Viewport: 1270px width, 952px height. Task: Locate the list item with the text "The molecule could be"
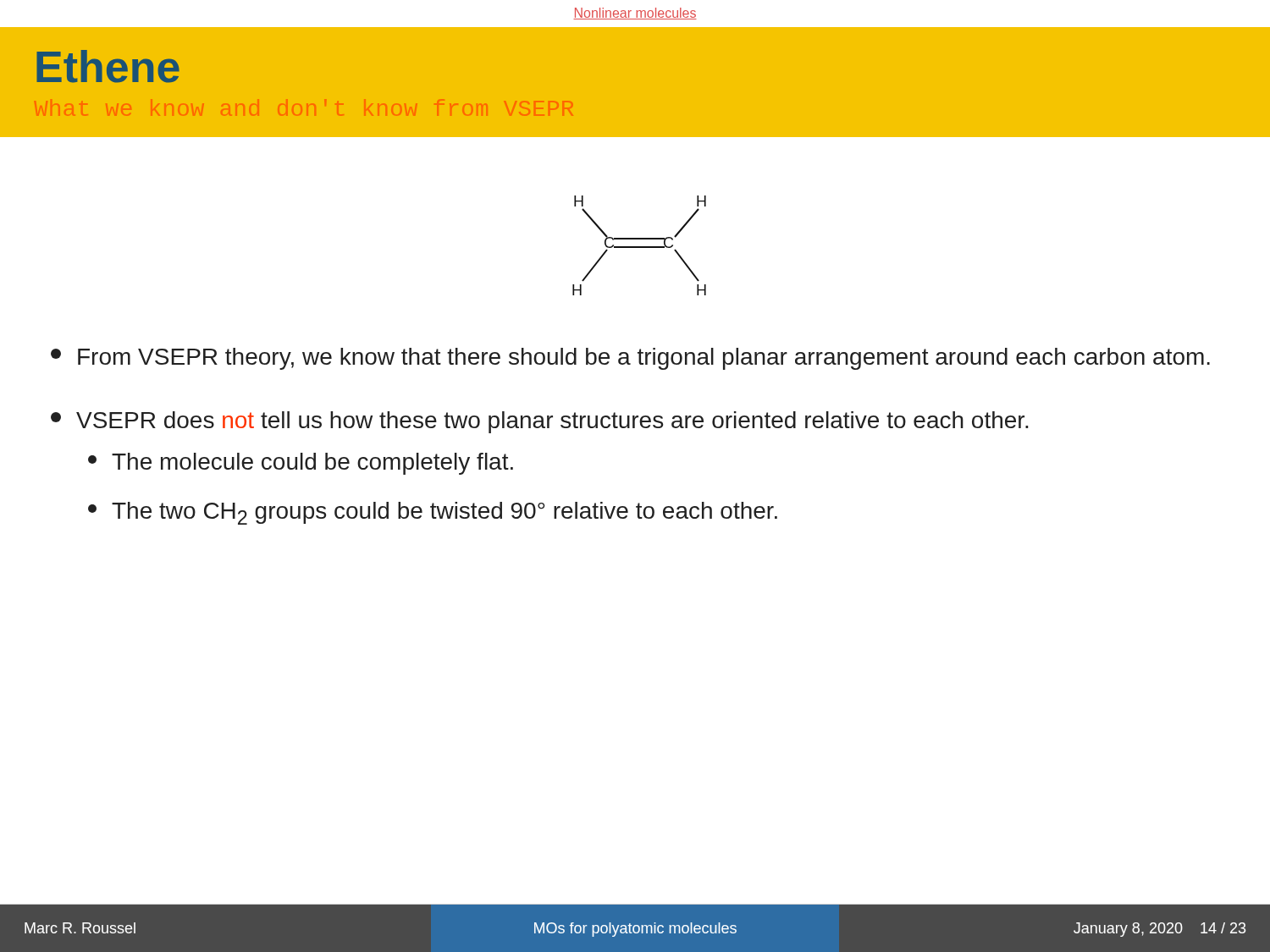(x=301, y=464)
